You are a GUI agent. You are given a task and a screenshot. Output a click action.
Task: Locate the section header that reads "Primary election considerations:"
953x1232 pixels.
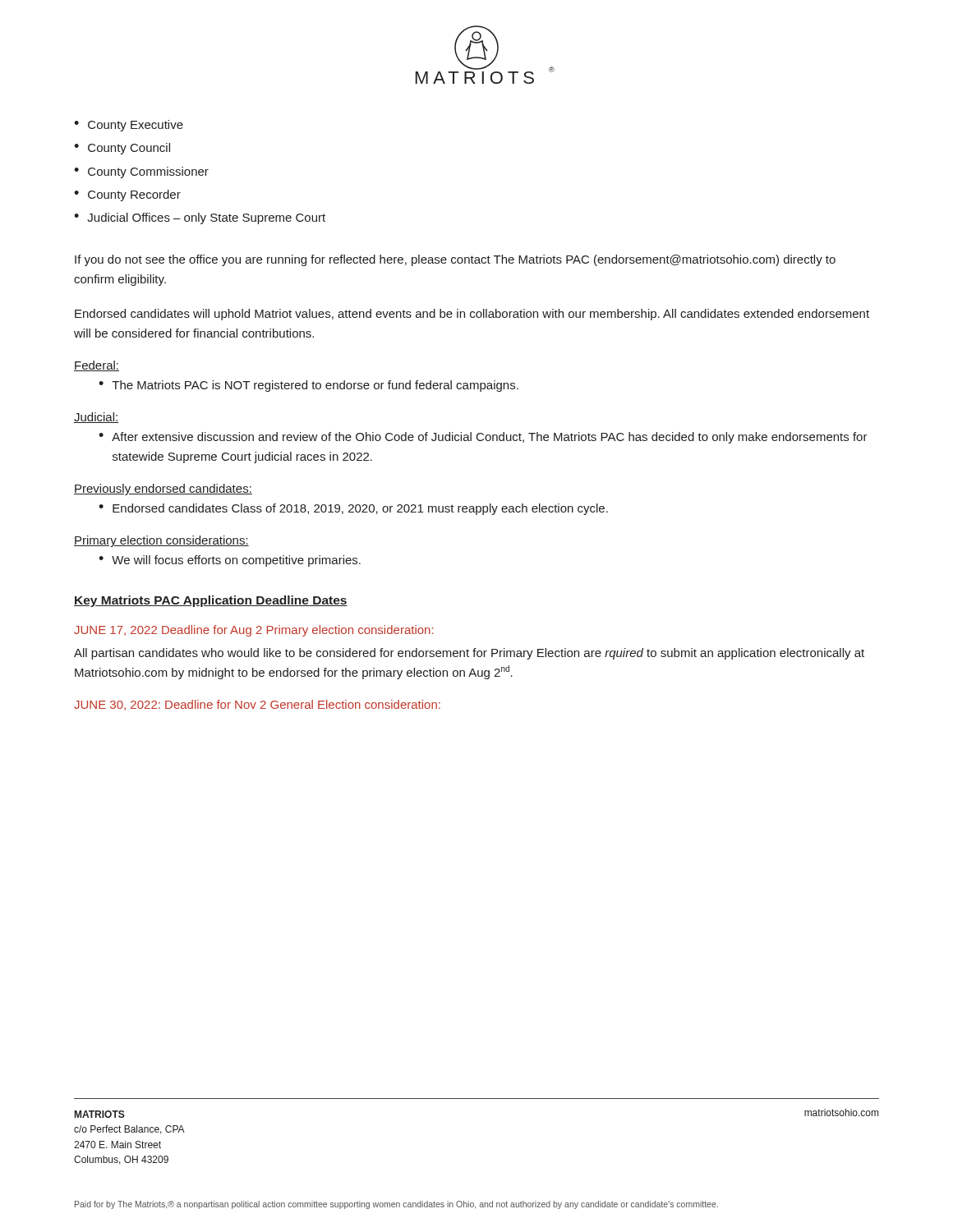161,541
